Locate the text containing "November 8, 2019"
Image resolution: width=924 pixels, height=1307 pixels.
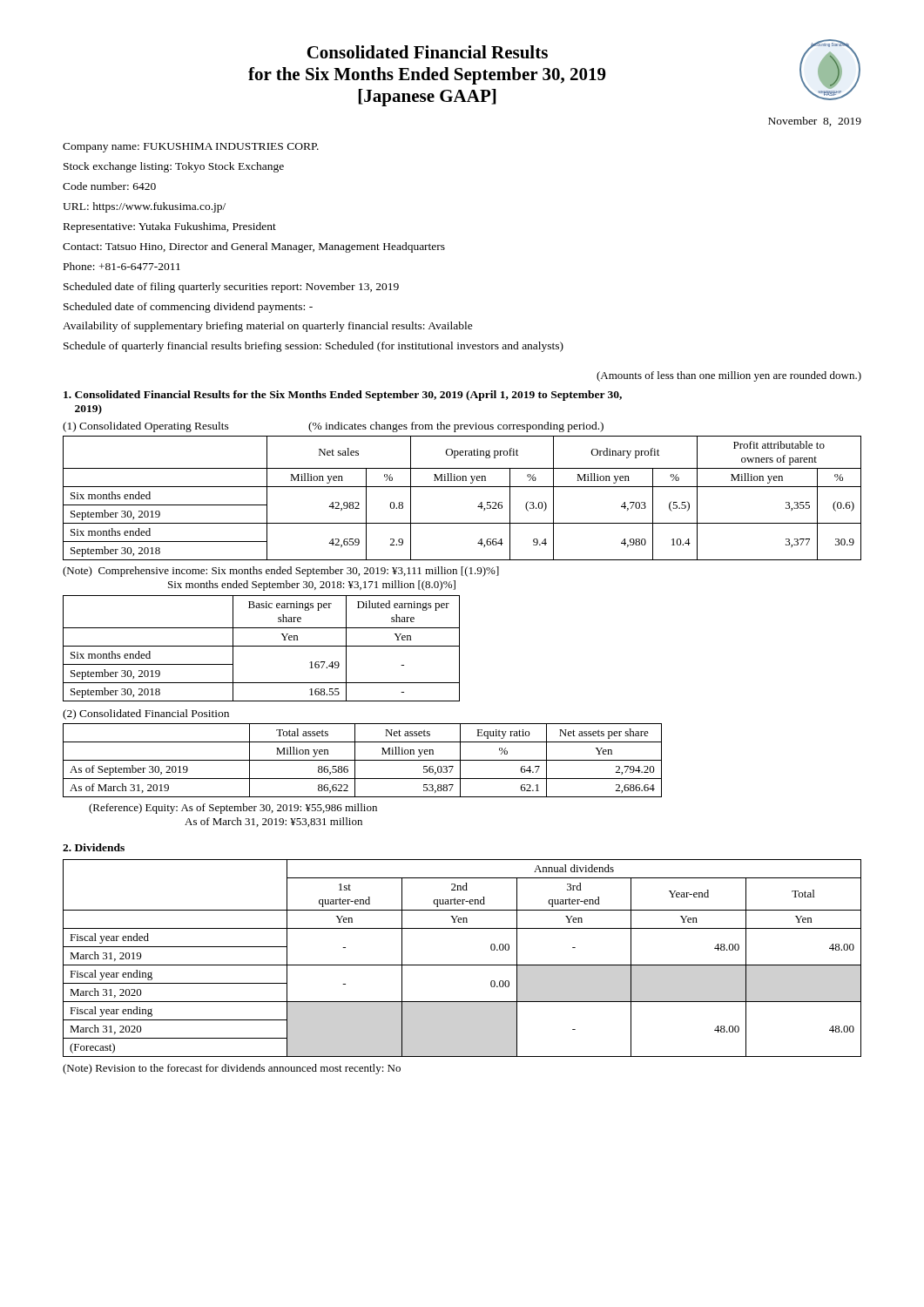coord(814,121)
